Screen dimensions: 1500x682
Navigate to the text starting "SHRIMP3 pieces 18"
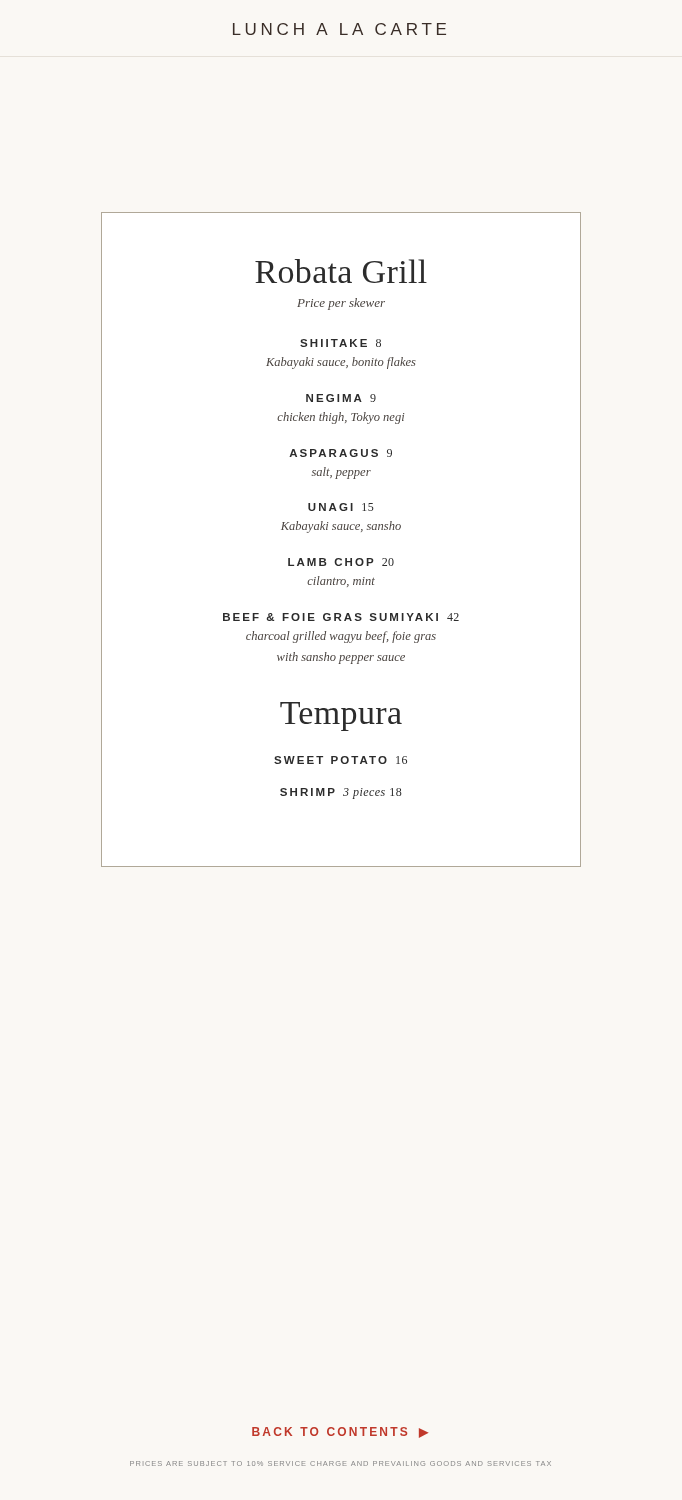(341, 791)
